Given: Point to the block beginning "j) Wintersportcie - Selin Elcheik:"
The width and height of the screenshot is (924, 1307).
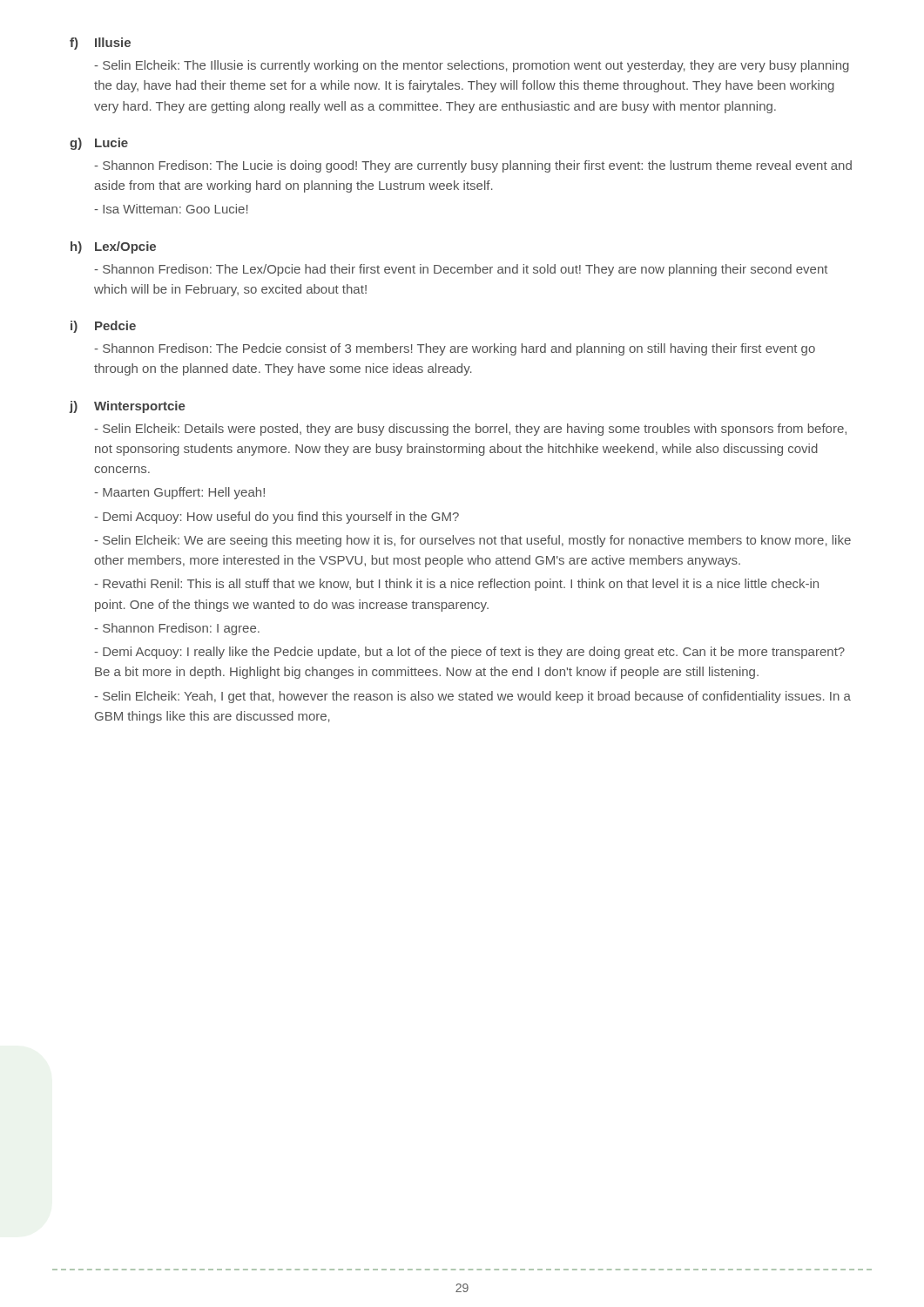Looking at the screenshot, I should coord(462,562).
